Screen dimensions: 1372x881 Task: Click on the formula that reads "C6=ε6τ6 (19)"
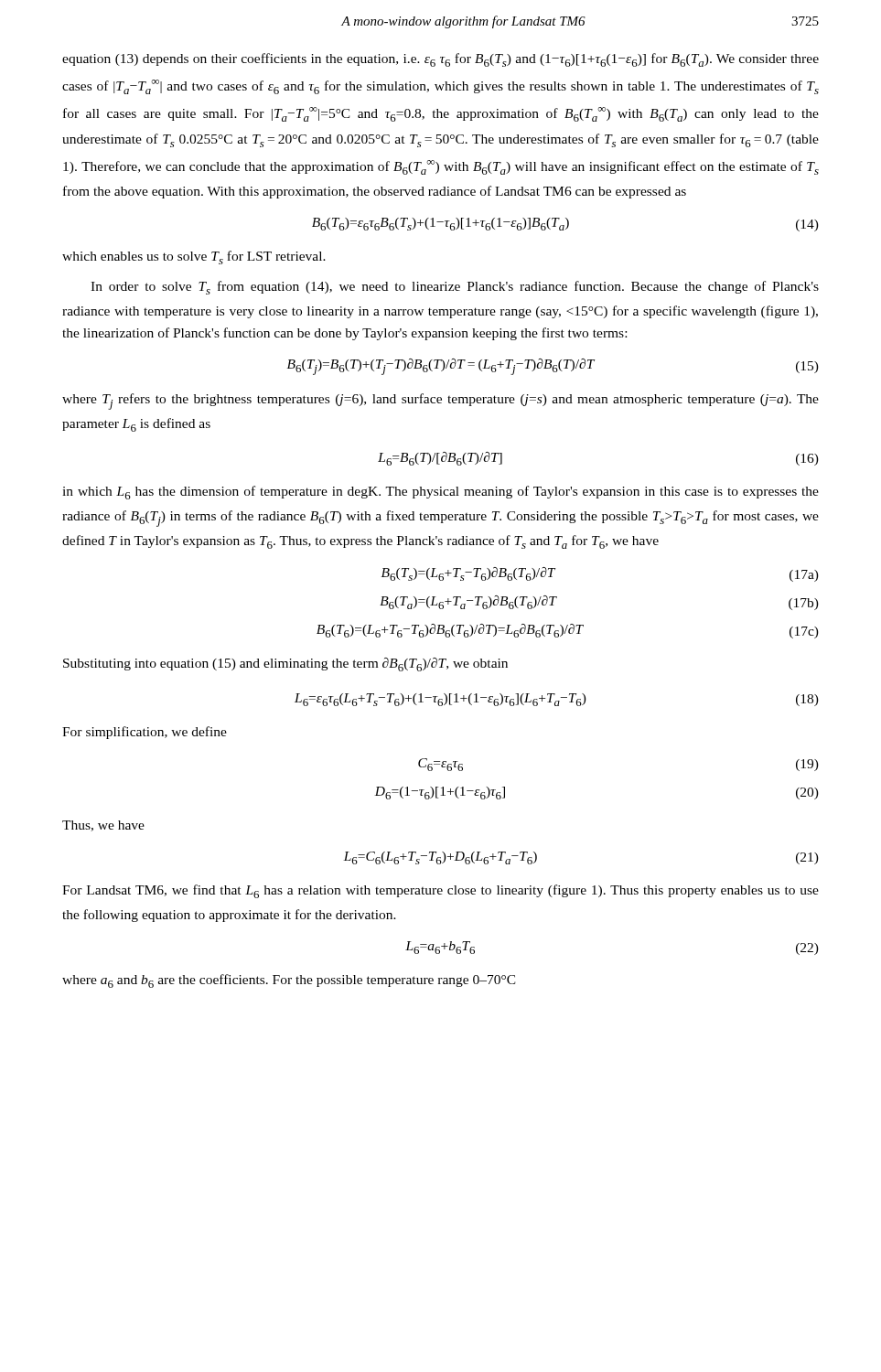(440, 764)
